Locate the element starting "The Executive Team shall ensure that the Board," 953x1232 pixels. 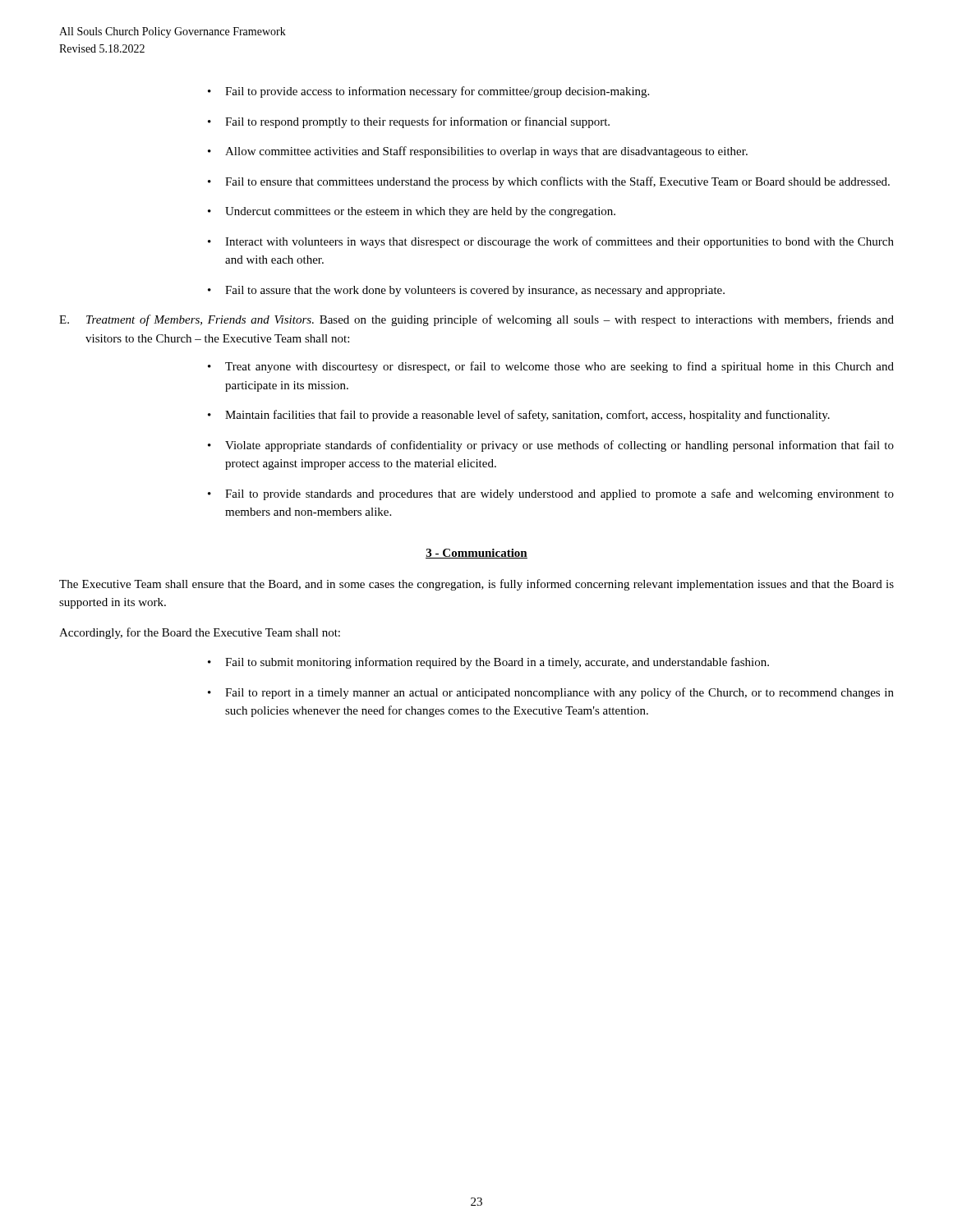(x=476, y=593)
